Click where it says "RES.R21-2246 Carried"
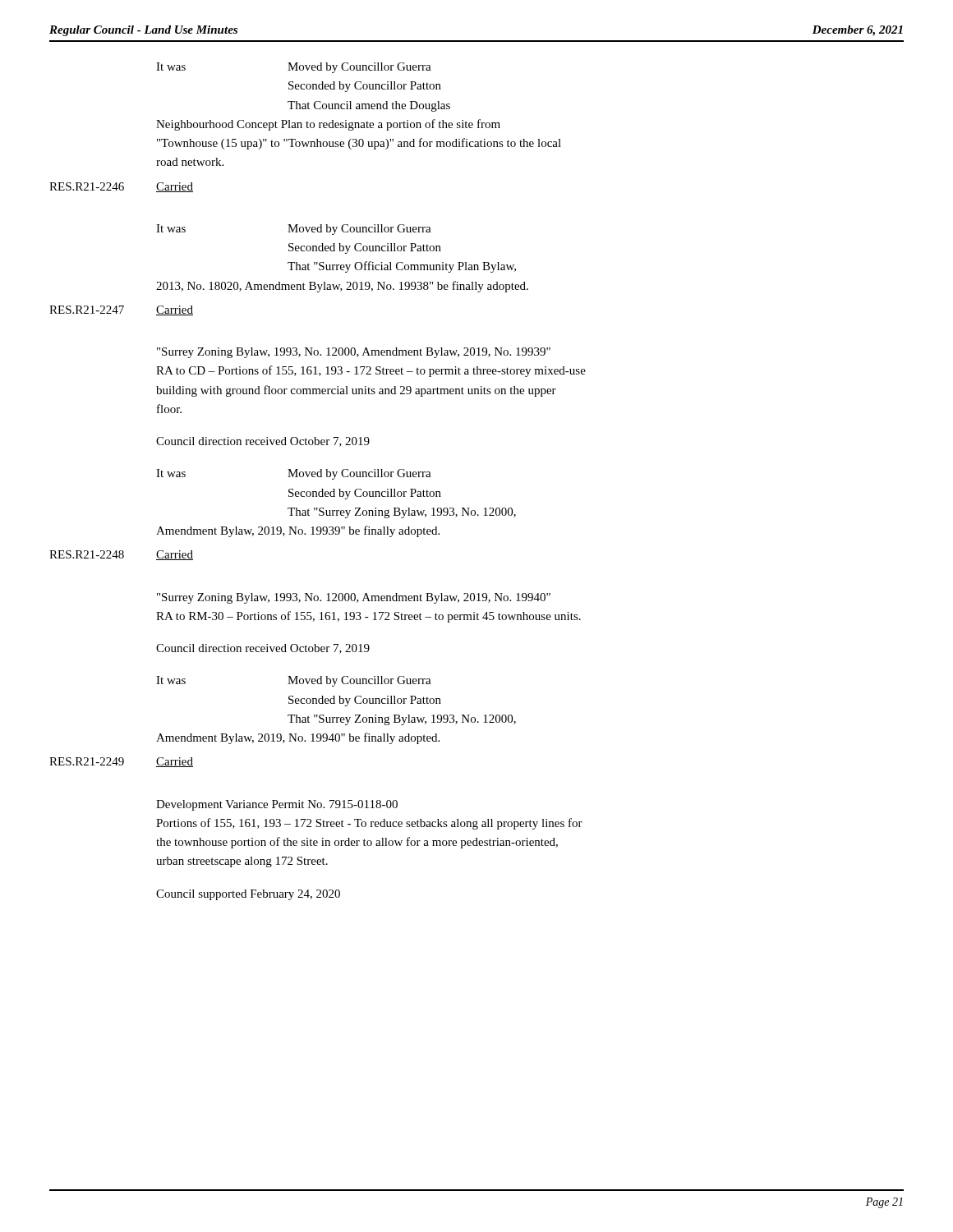Screen dimensions: 1232x953 [121, 187]
